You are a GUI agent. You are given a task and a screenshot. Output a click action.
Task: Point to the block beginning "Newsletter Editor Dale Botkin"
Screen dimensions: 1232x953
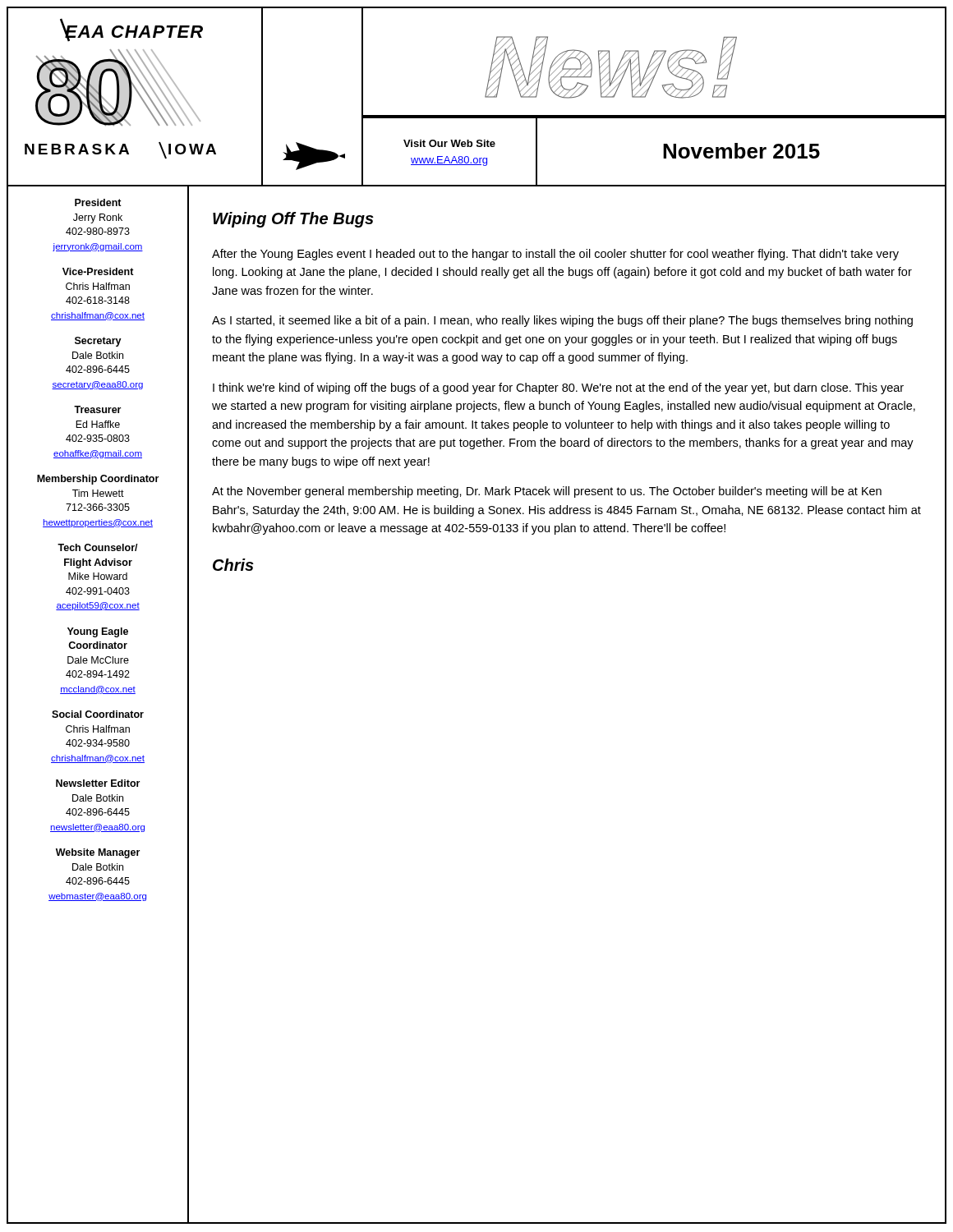point(98,804)
